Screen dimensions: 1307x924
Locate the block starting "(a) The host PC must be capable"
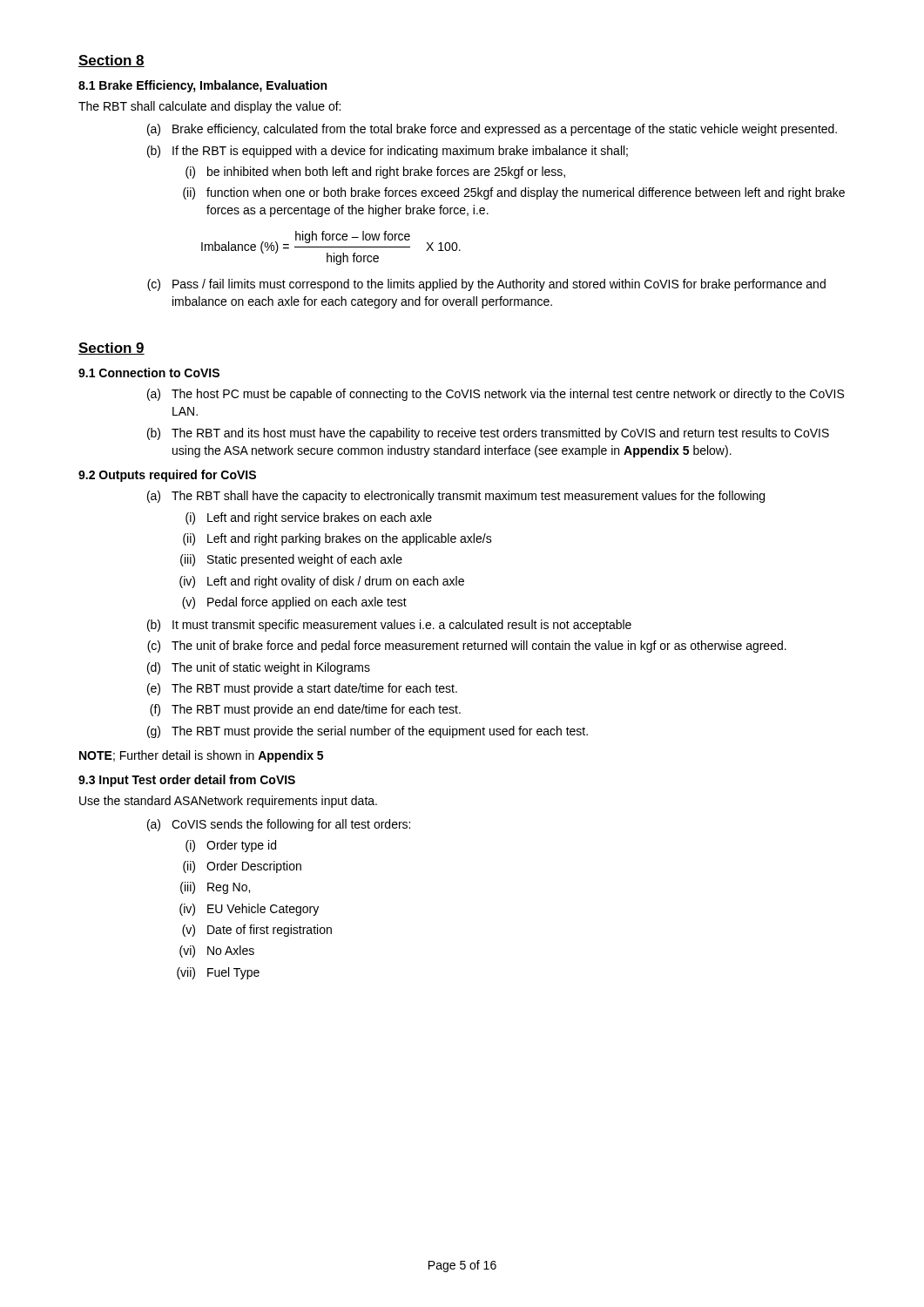point(479,403)
